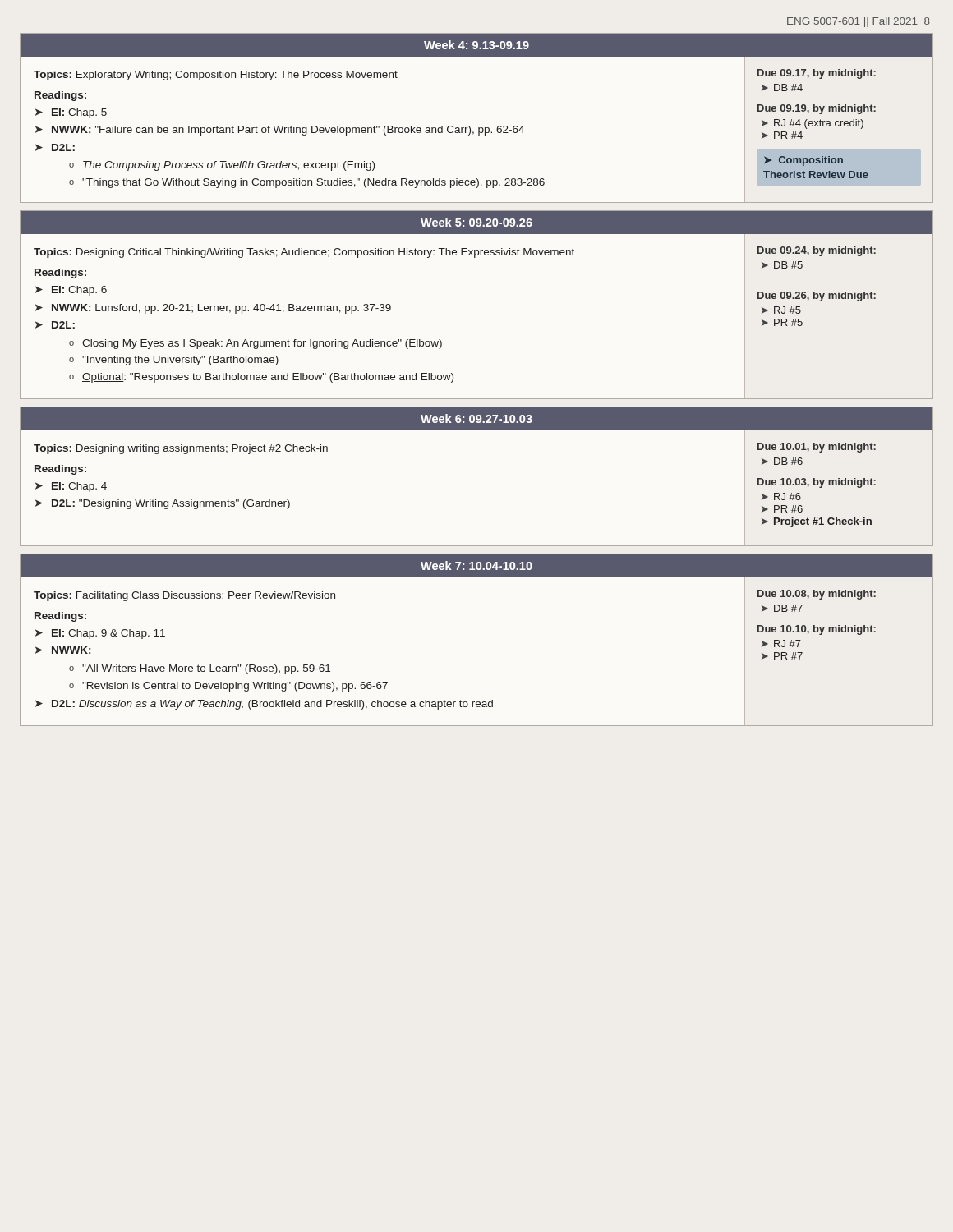
Task: Locate the element starting "Due 09.24, by midnight: ➤ DB #5 Due"
Action: (x=839, y=287)
